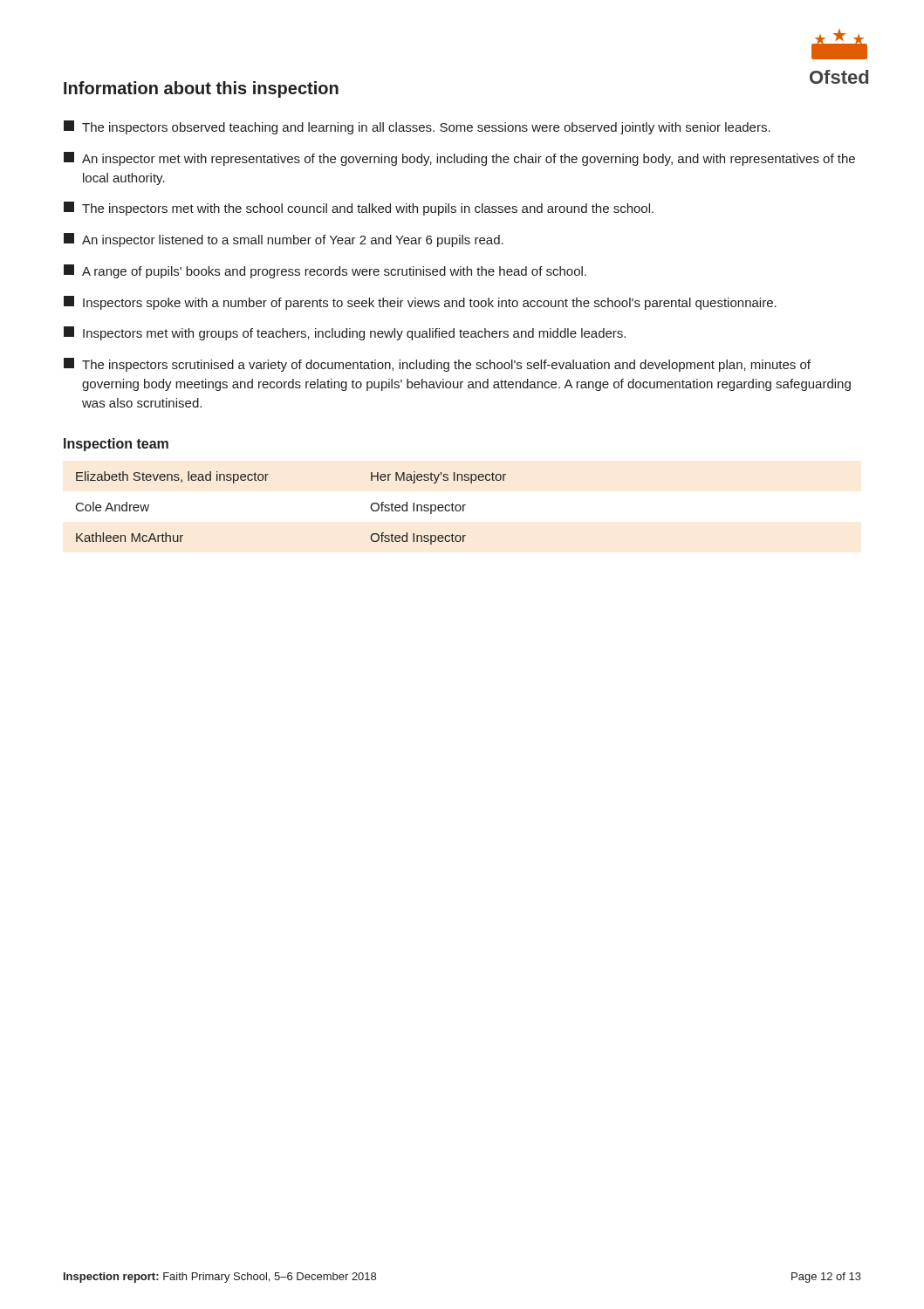The width and height of the screenshot is (924, 1309).
Task: Click on the passage starting "Inspectors spoke with"
Action: [462, 302]
